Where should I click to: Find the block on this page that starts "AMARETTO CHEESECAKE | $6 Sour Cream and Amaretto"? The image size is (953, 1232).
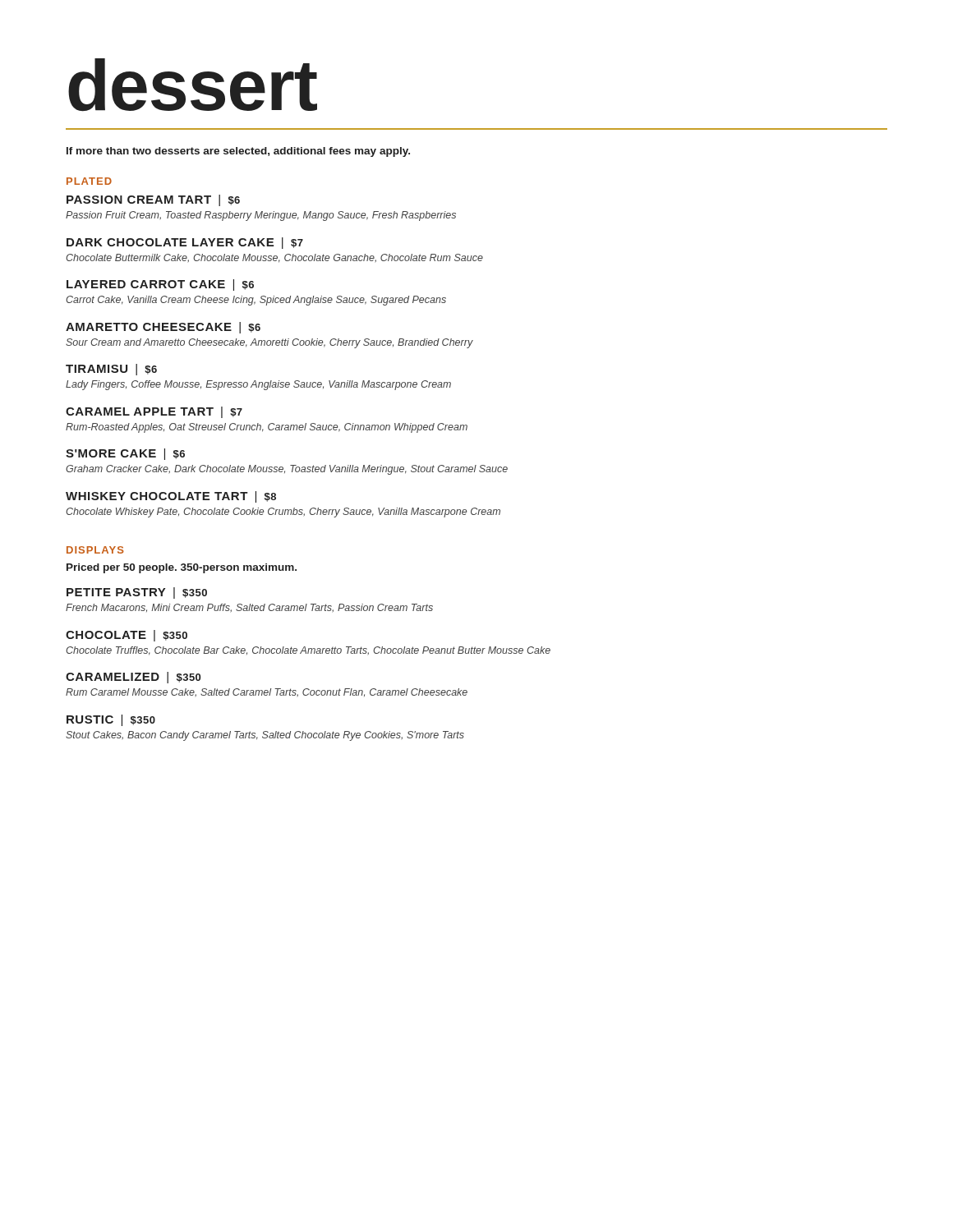[x=476, y=334]
